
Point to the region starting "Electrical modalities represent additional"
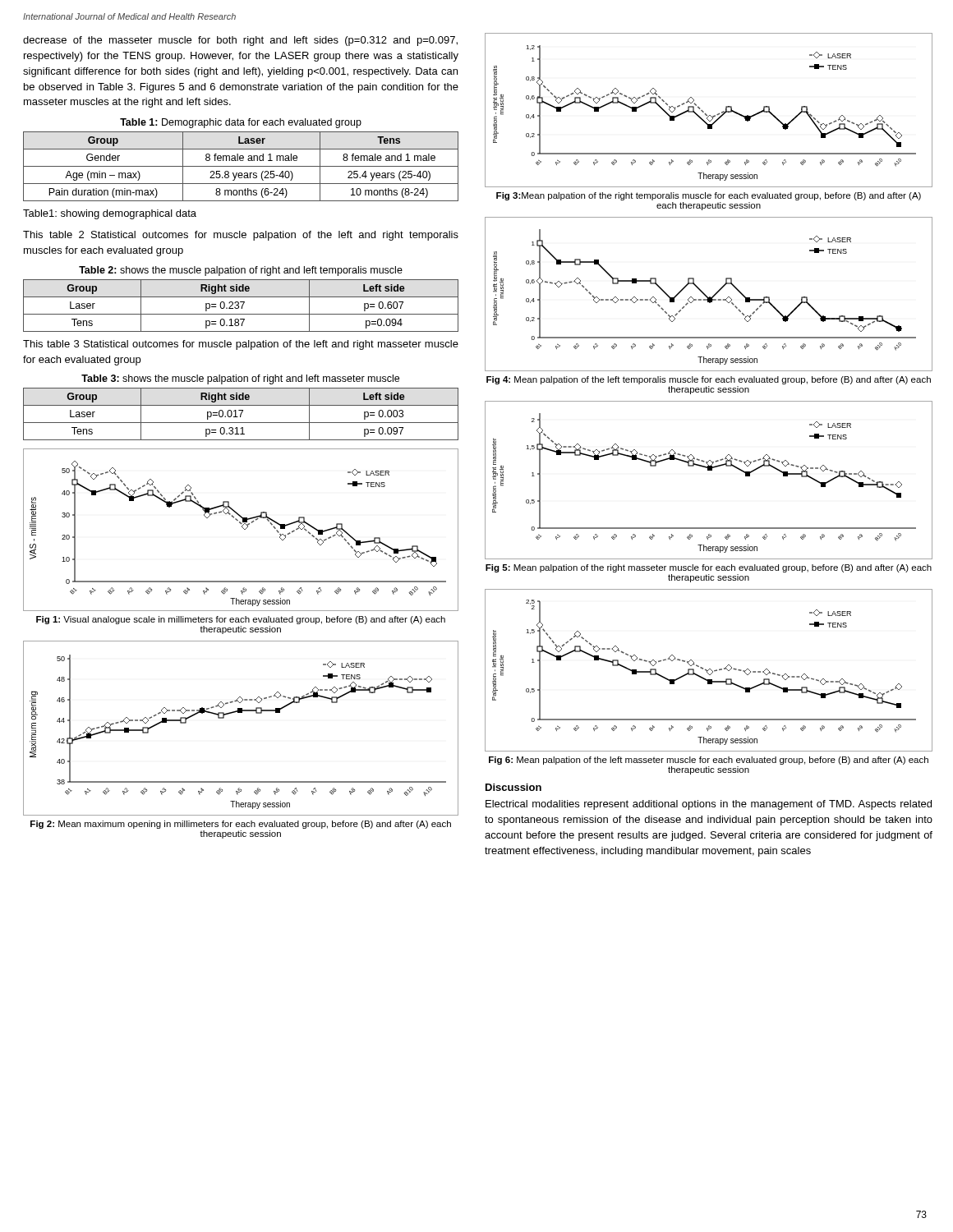(709, 828)
